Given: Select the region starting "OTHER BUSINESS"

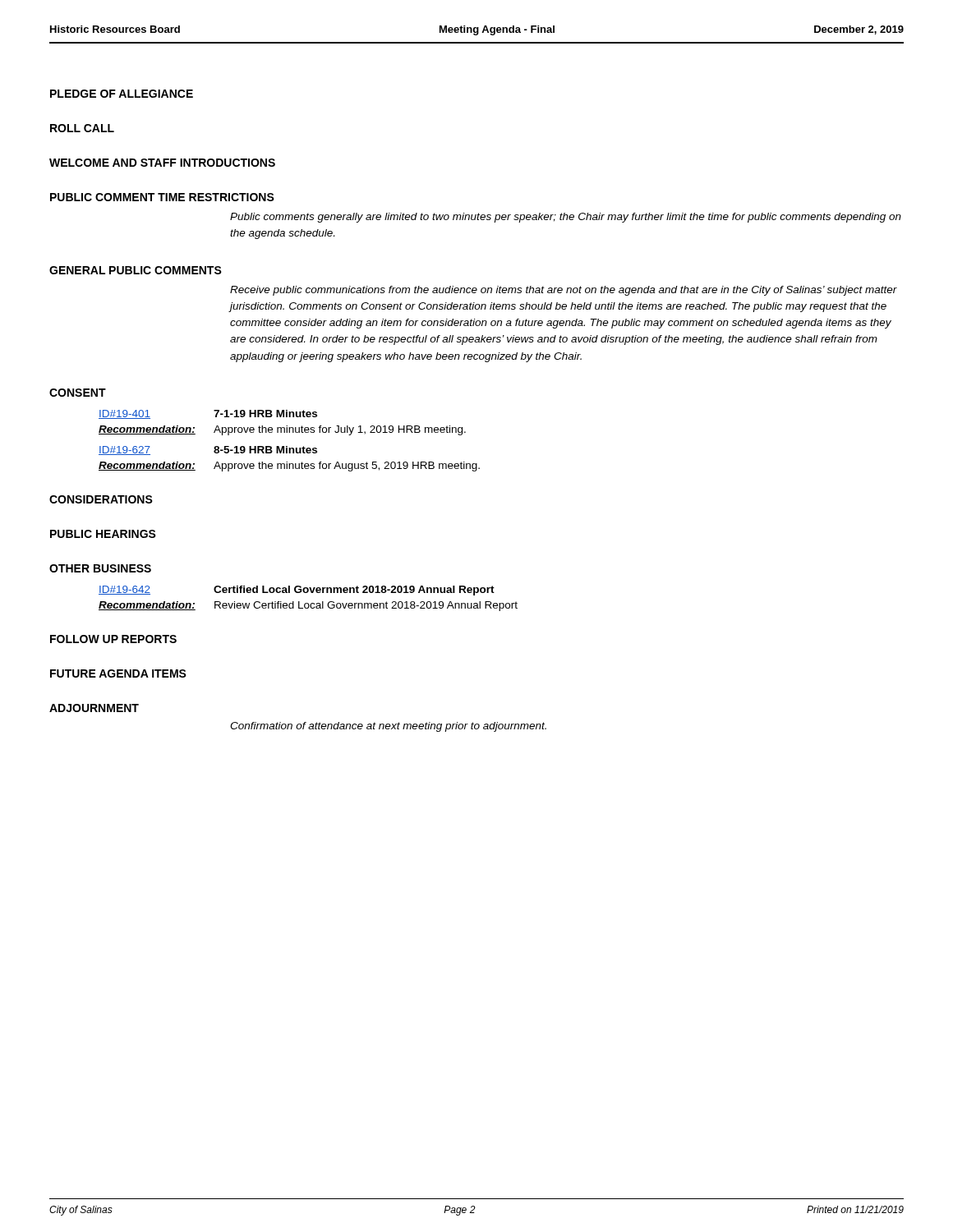Looking at the screenshot, I should click(x=100, y=568).
